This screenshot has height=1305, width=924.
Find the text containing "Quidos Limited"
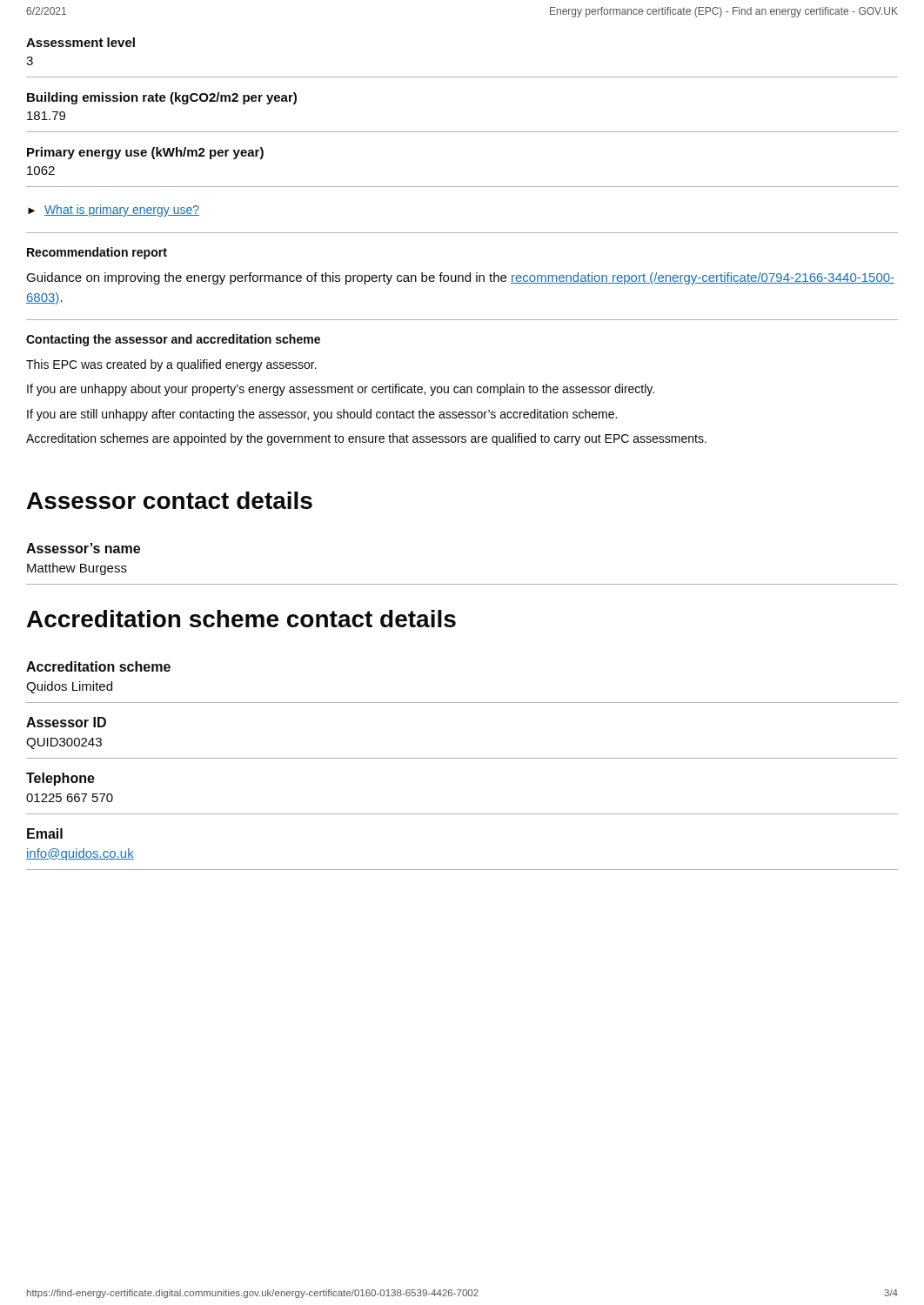70,686
